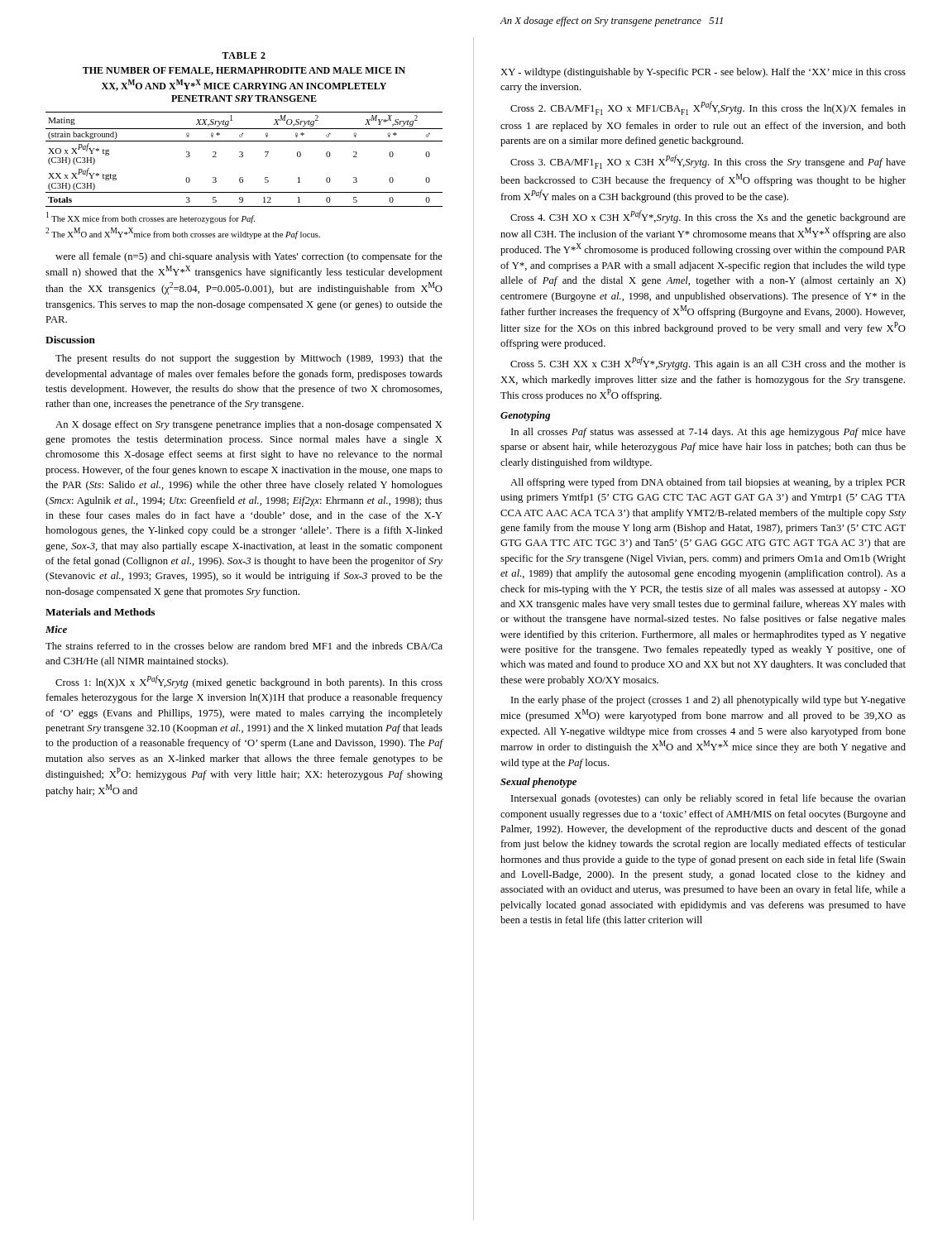The image size is (952, 1241).
Task: Point to the block beginning "The strains referred to in the"
Action: 244,719
